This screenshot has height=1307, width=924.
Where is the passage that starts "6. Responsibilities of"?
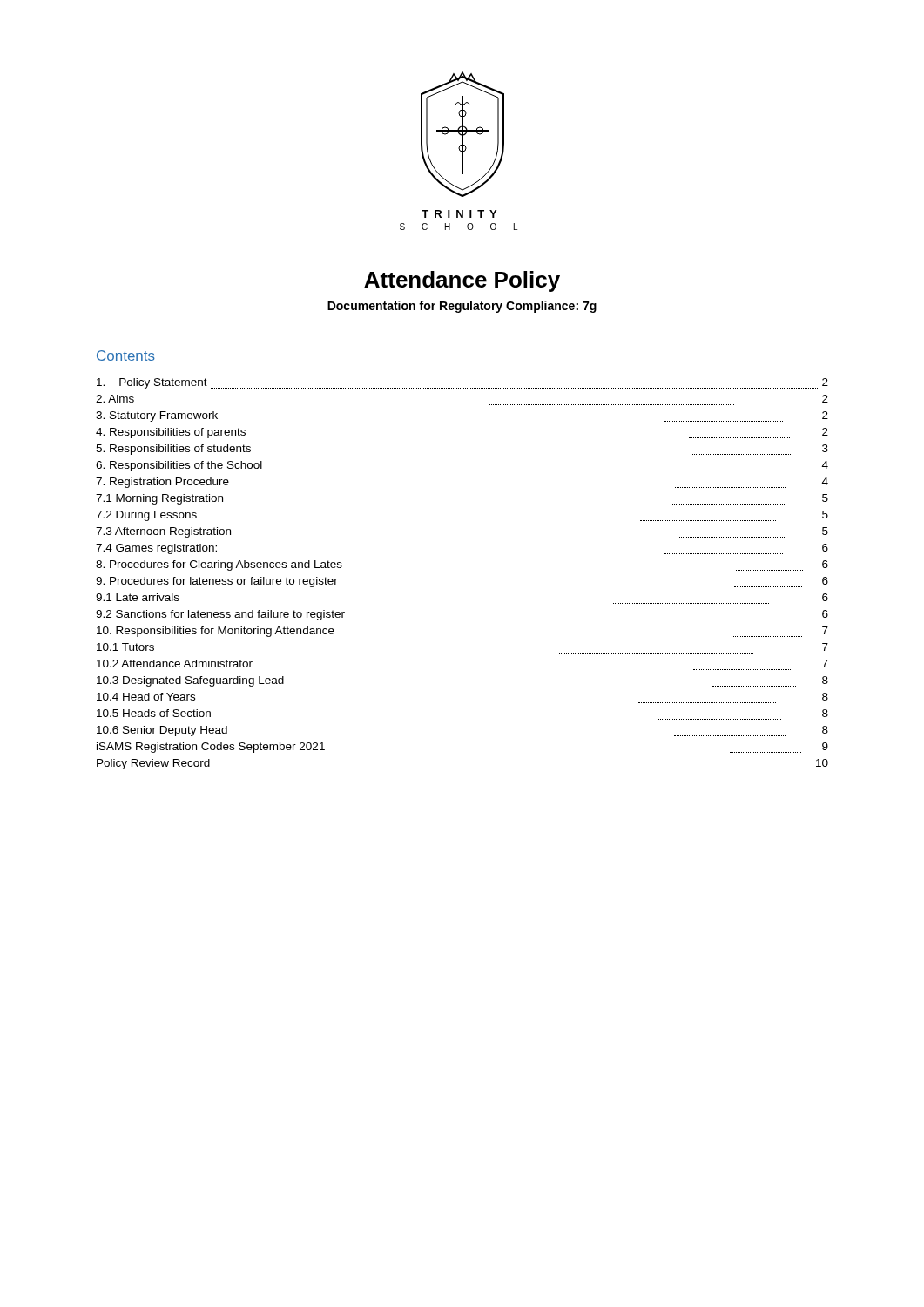(174, 466)
